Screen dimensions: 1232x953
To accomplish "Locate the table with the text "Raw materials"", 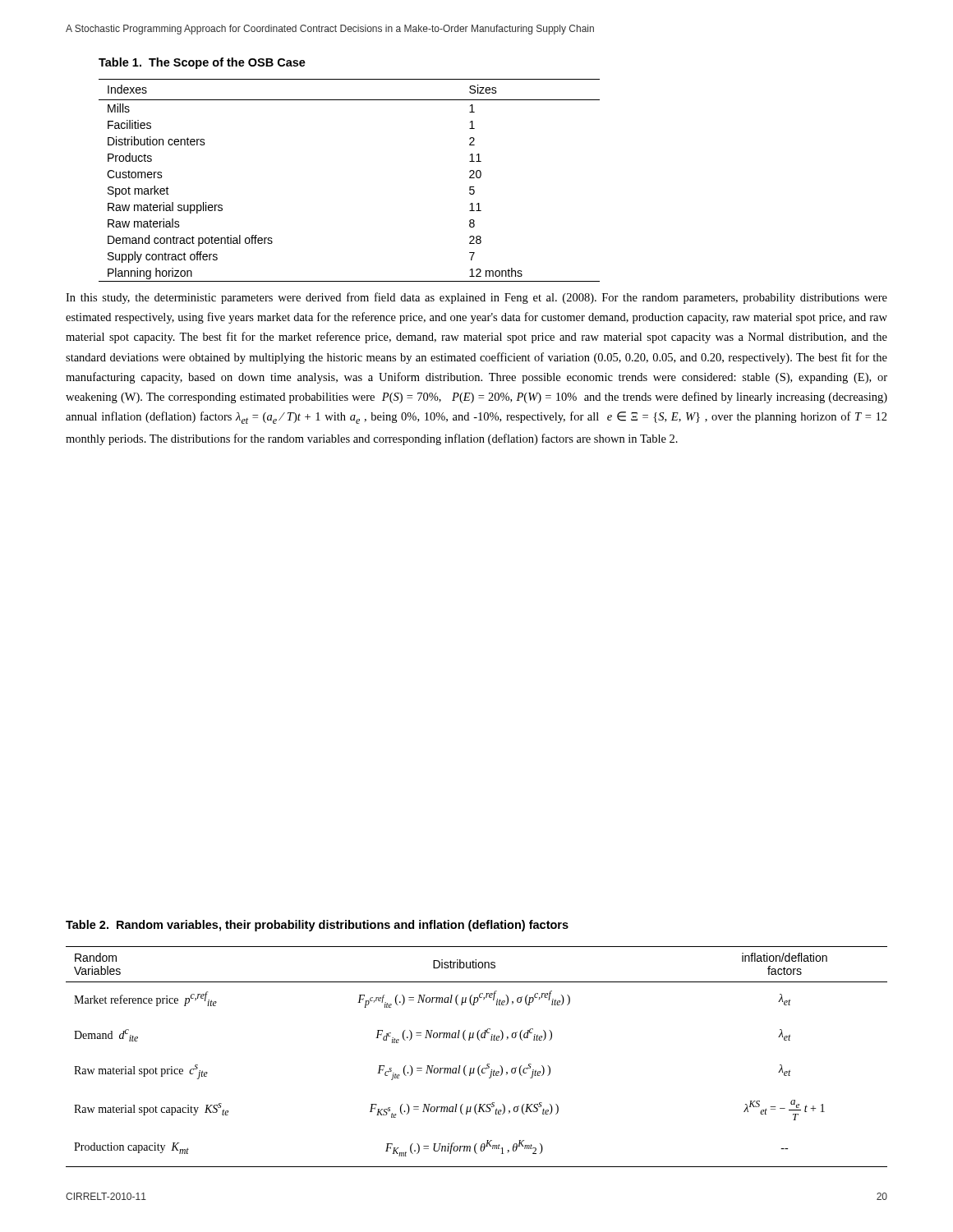I will point(349,182).
